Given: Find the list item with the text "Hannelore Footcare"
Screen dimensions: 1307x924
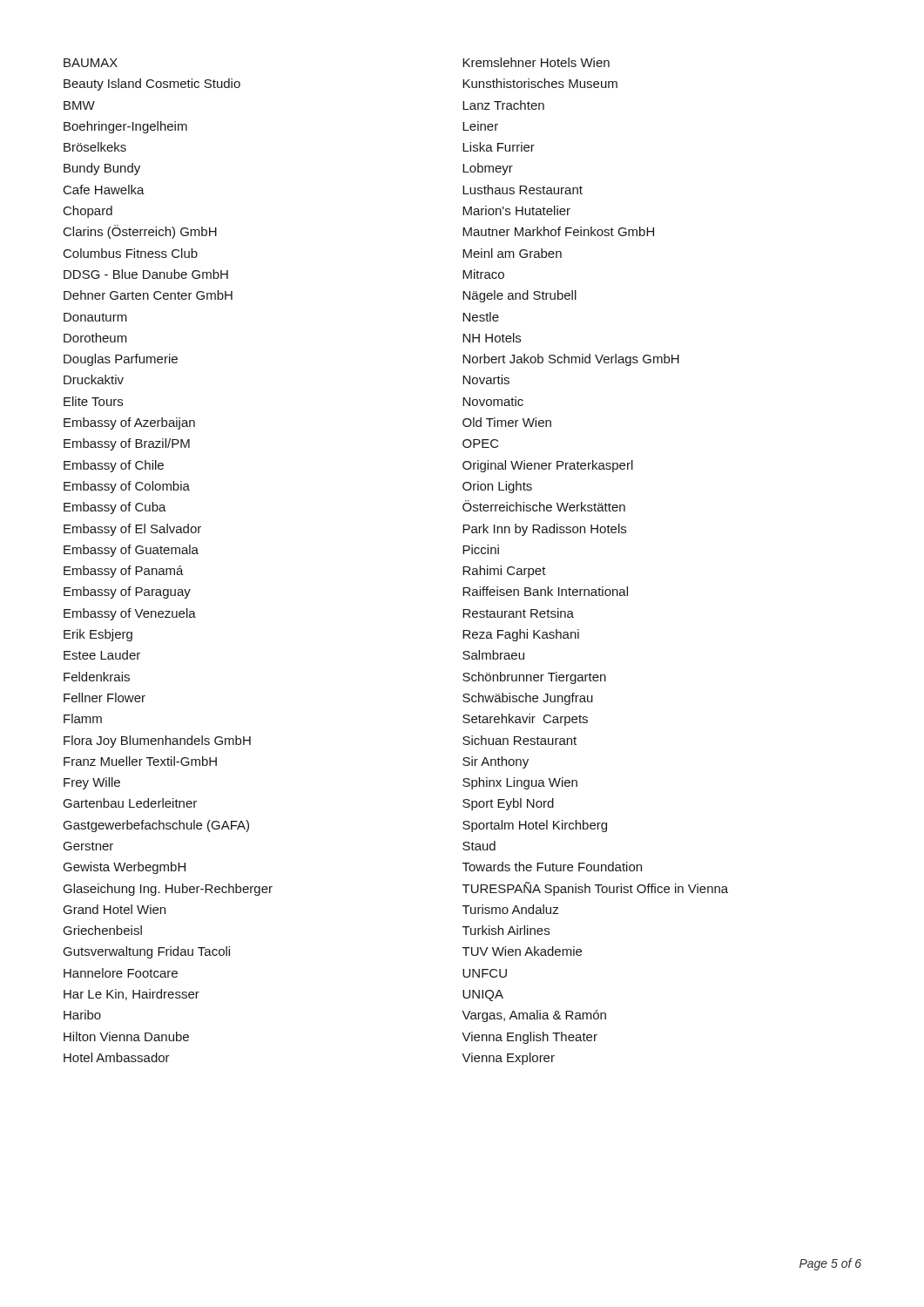Looking at the screenshot, I should (120, 973).
